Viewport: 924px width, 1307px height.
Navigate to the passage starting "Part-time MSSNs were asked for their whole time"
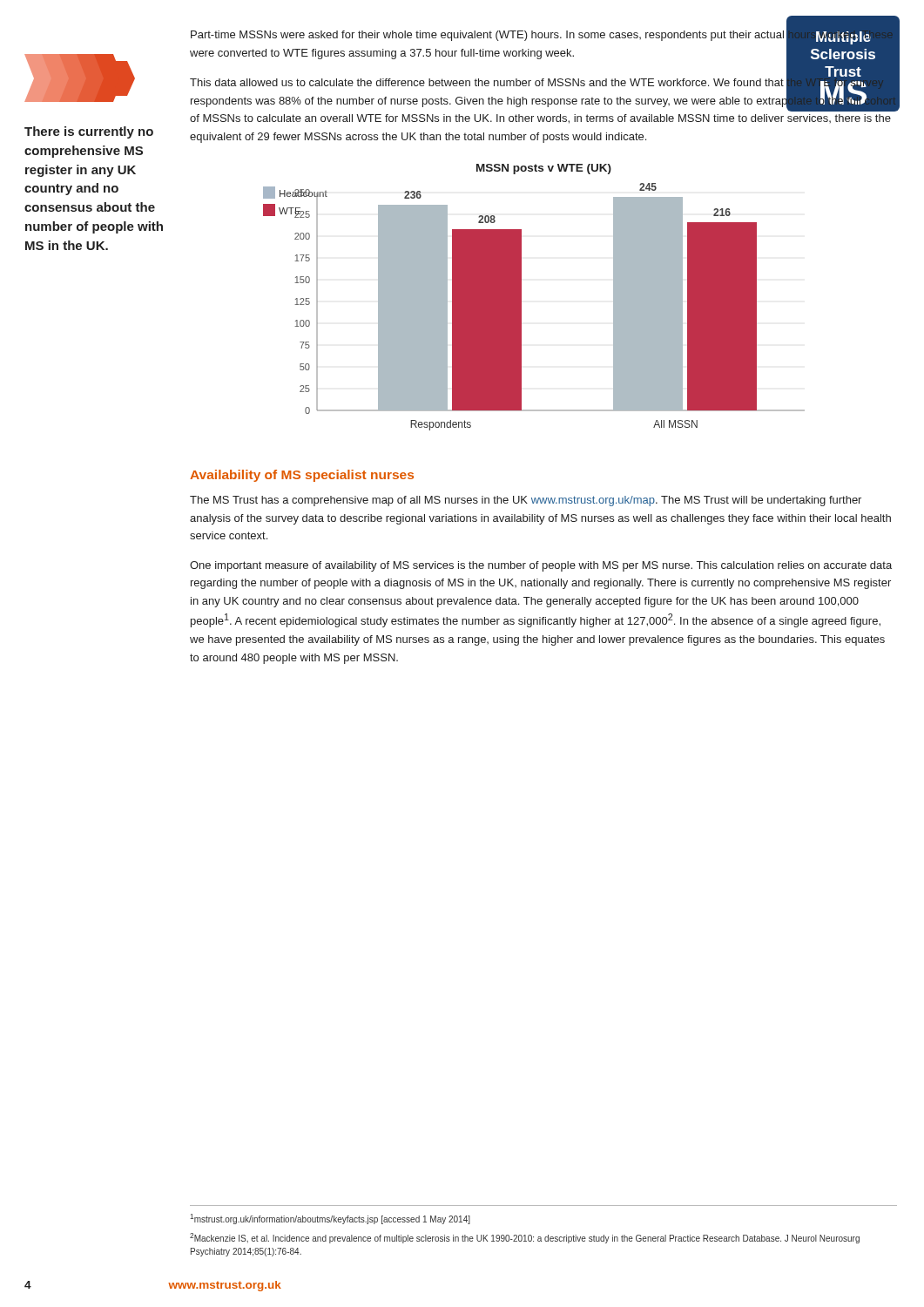pyautogui.click(x=542, y=43)
